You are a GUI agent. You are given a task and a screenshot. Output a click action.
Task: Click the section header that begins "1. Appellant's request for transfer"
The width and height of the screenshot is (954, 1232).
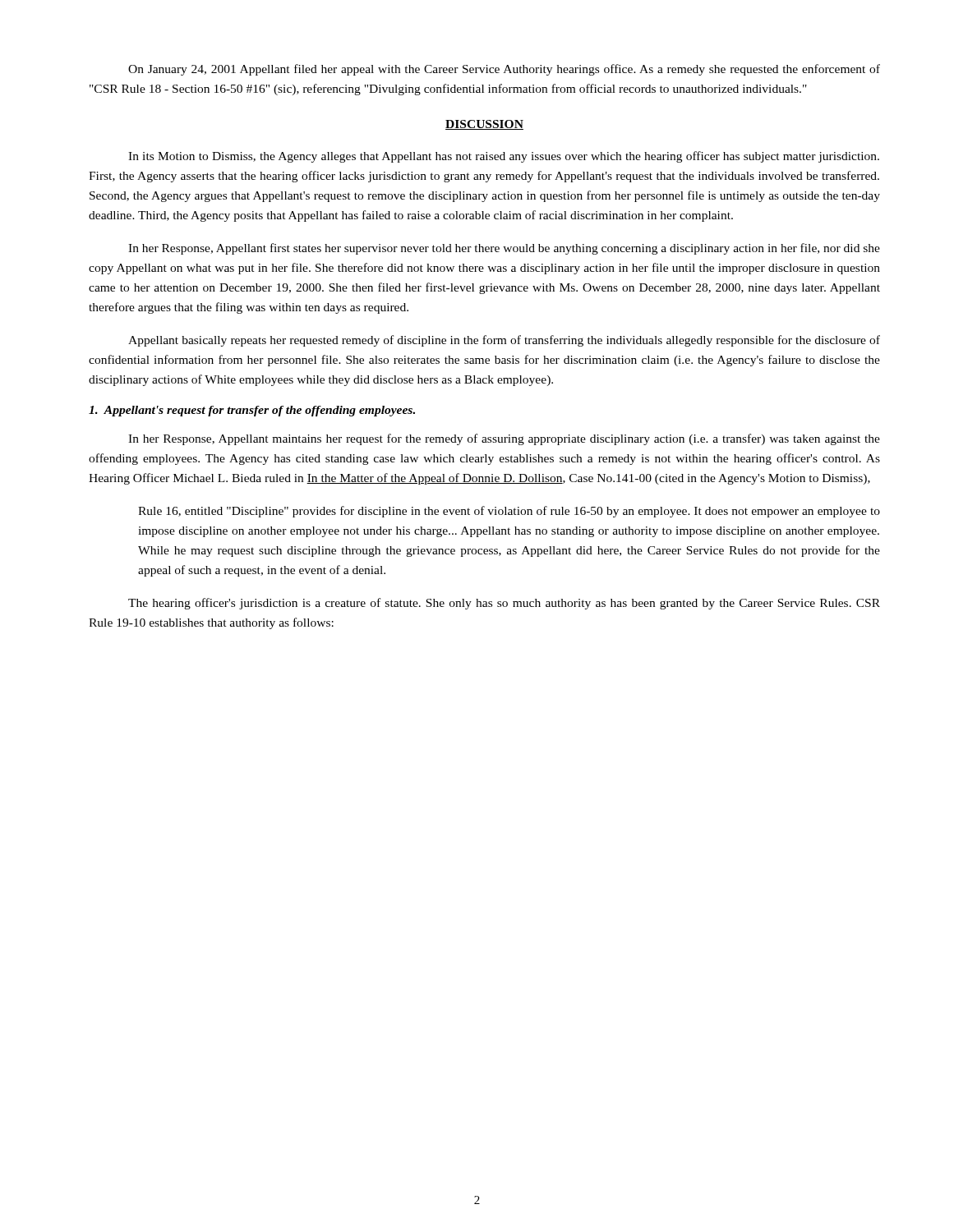click(252, 410)
